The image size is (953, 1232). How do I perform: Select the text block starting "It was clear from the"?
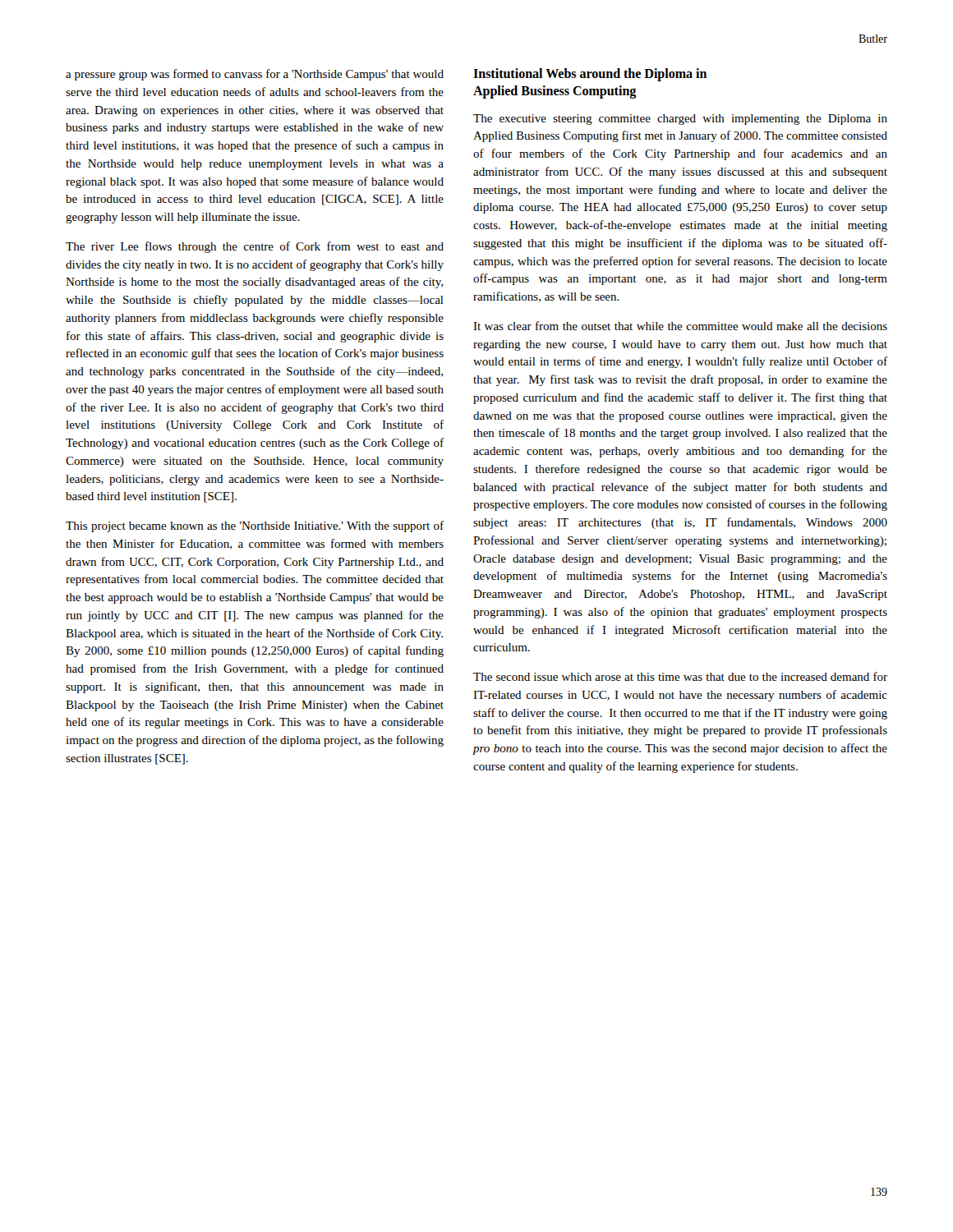(680, 487)
